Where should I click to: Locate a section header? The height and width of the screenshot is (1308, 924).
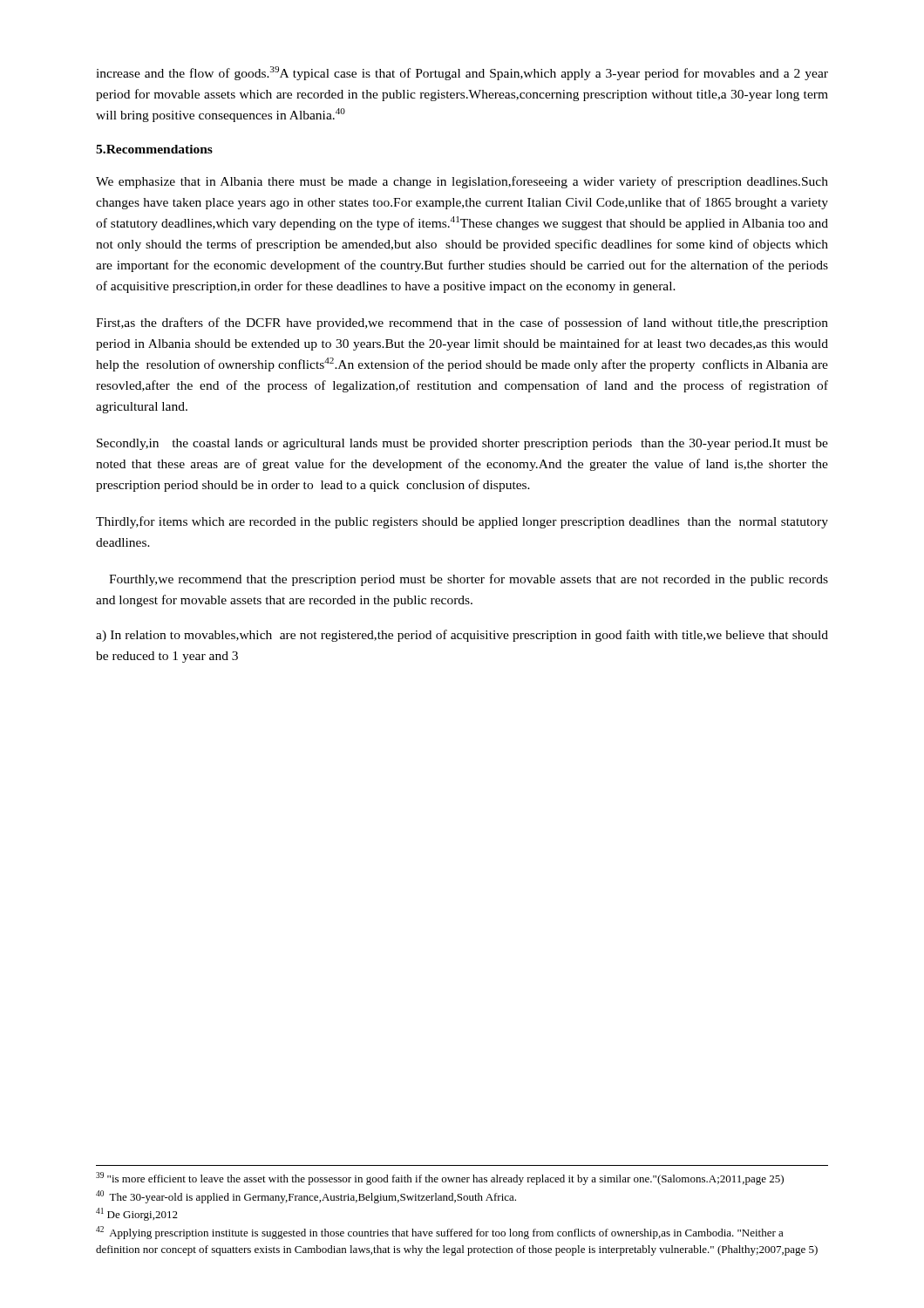[x=154, y=149]
